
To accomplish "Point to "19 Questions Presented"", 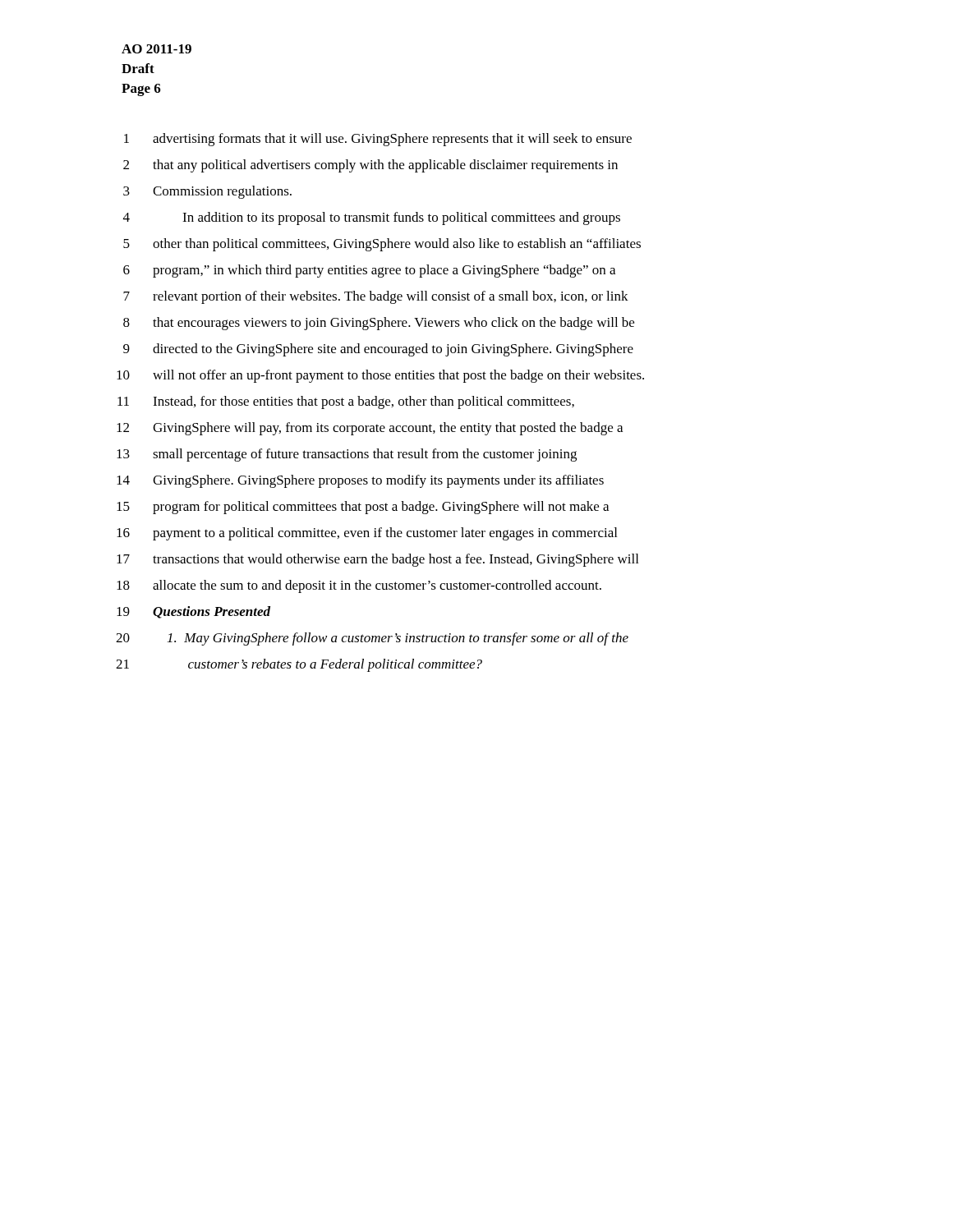I will 193,612.
